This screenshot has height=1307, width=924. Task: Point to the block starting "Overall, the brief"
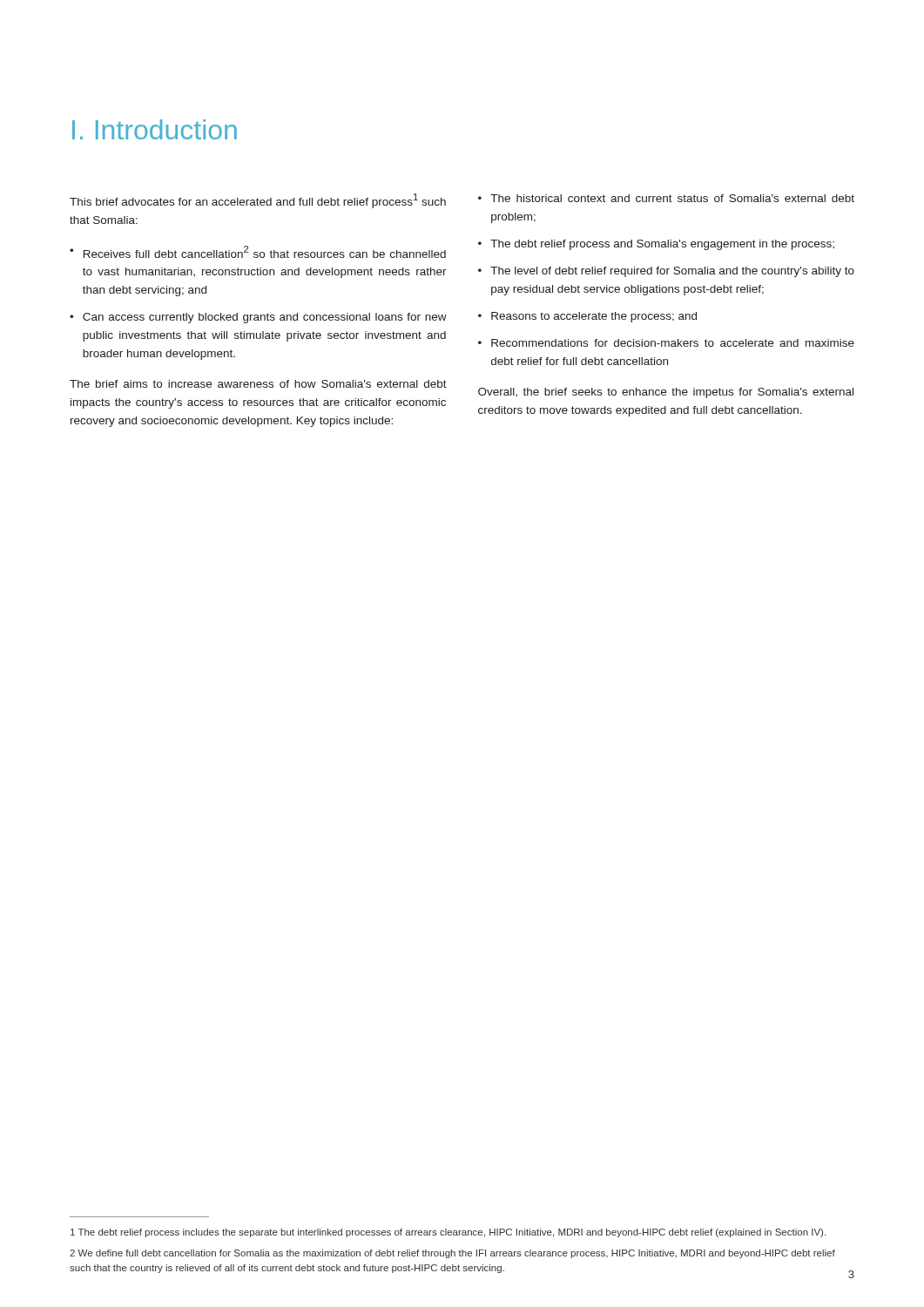pos(666,401)
